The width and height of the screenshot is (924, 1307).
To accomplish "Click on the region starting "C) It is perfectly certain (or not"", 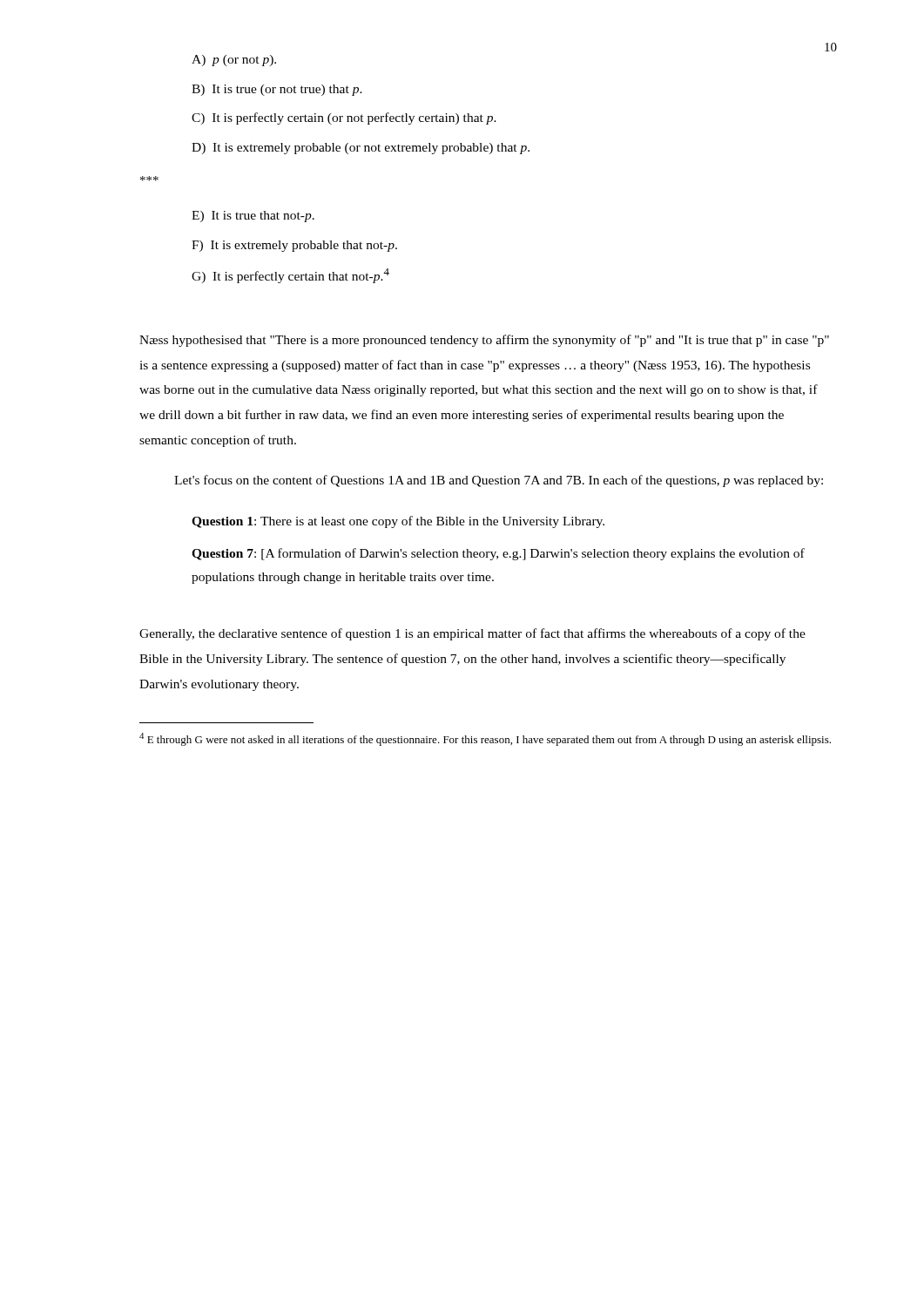I will [x=344, y=117].
